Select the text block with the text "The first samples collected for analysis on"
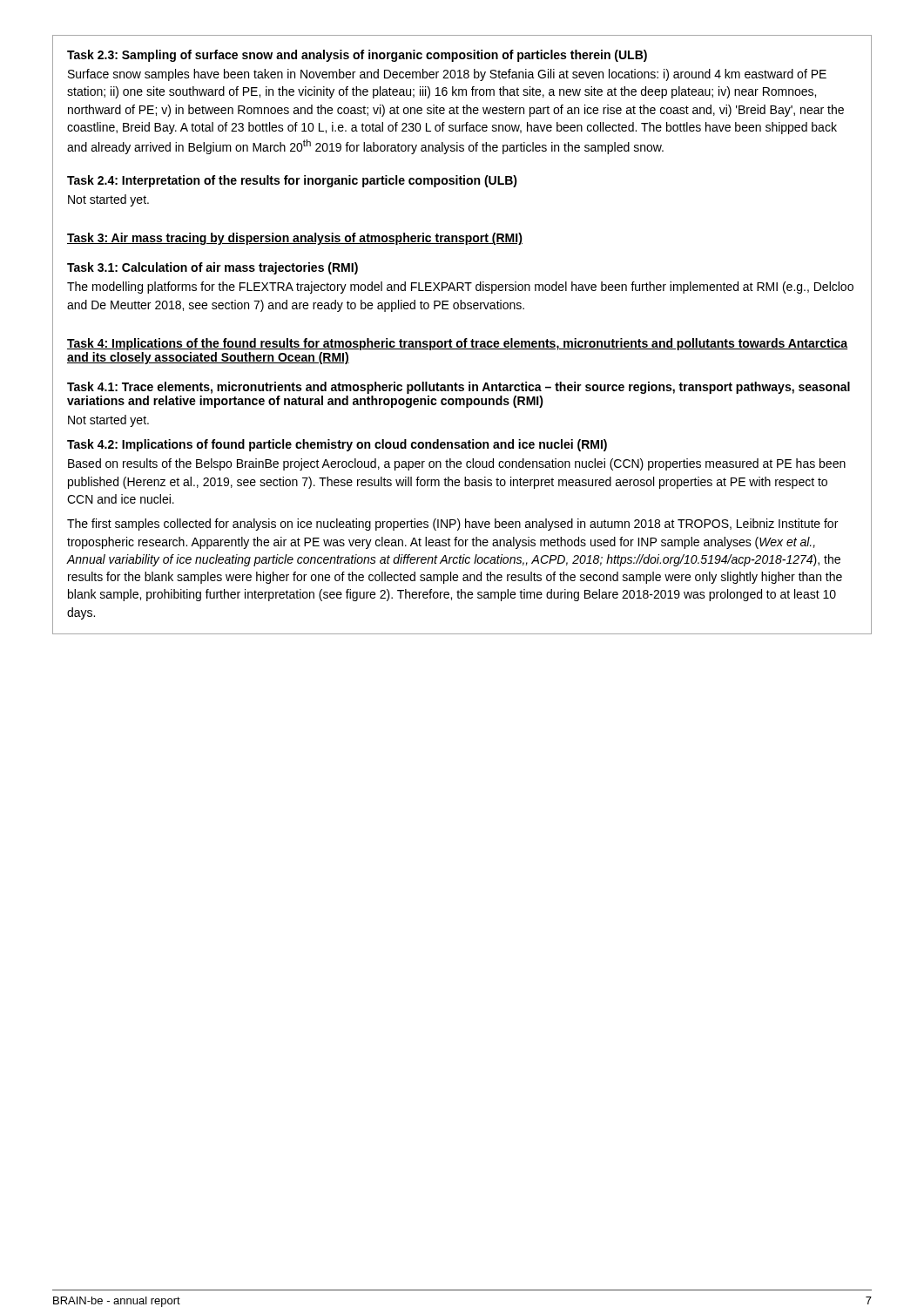The width and height of the screenshot is (924, 1307). [x=462, y=568]
